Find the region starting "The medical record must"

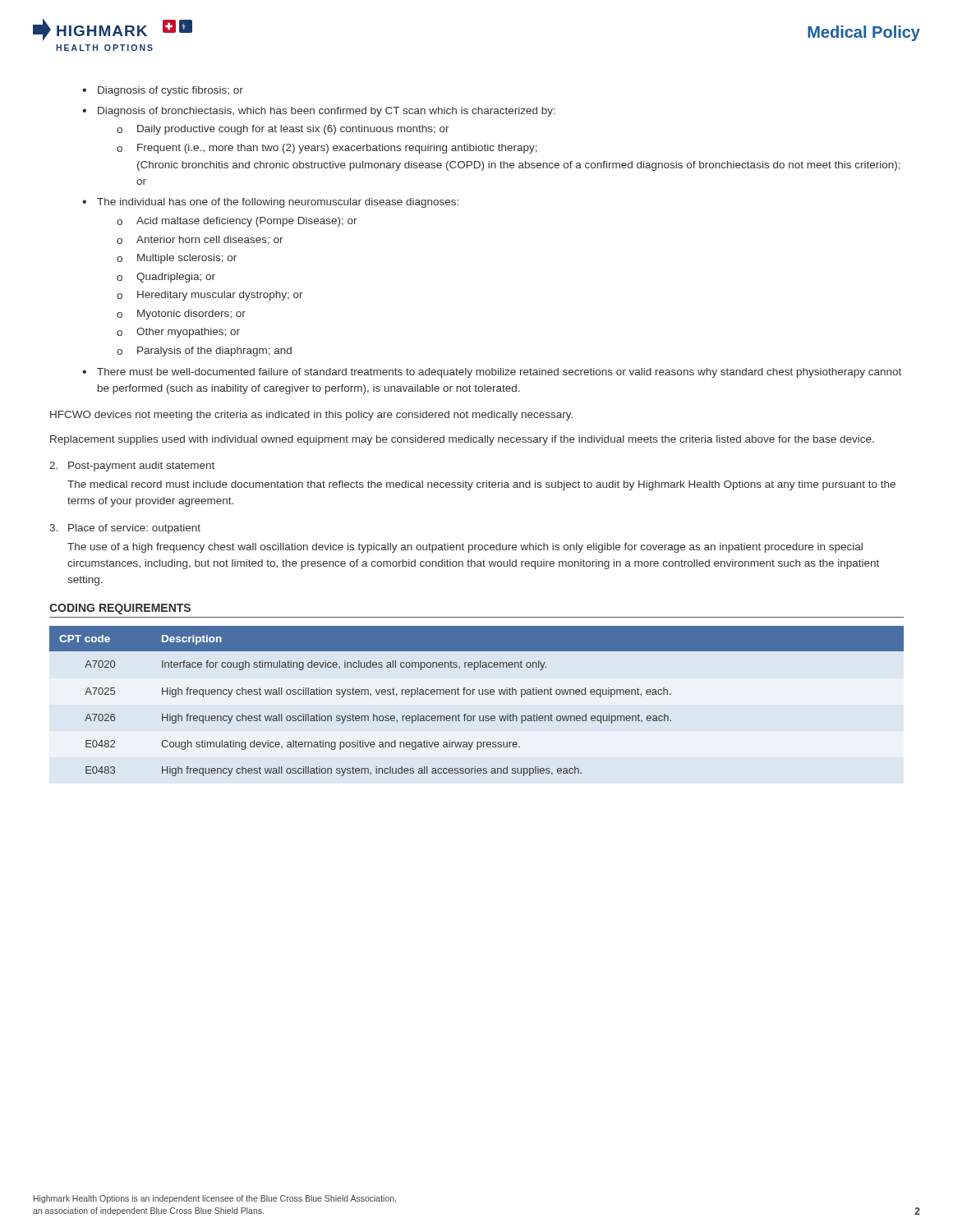482,492
